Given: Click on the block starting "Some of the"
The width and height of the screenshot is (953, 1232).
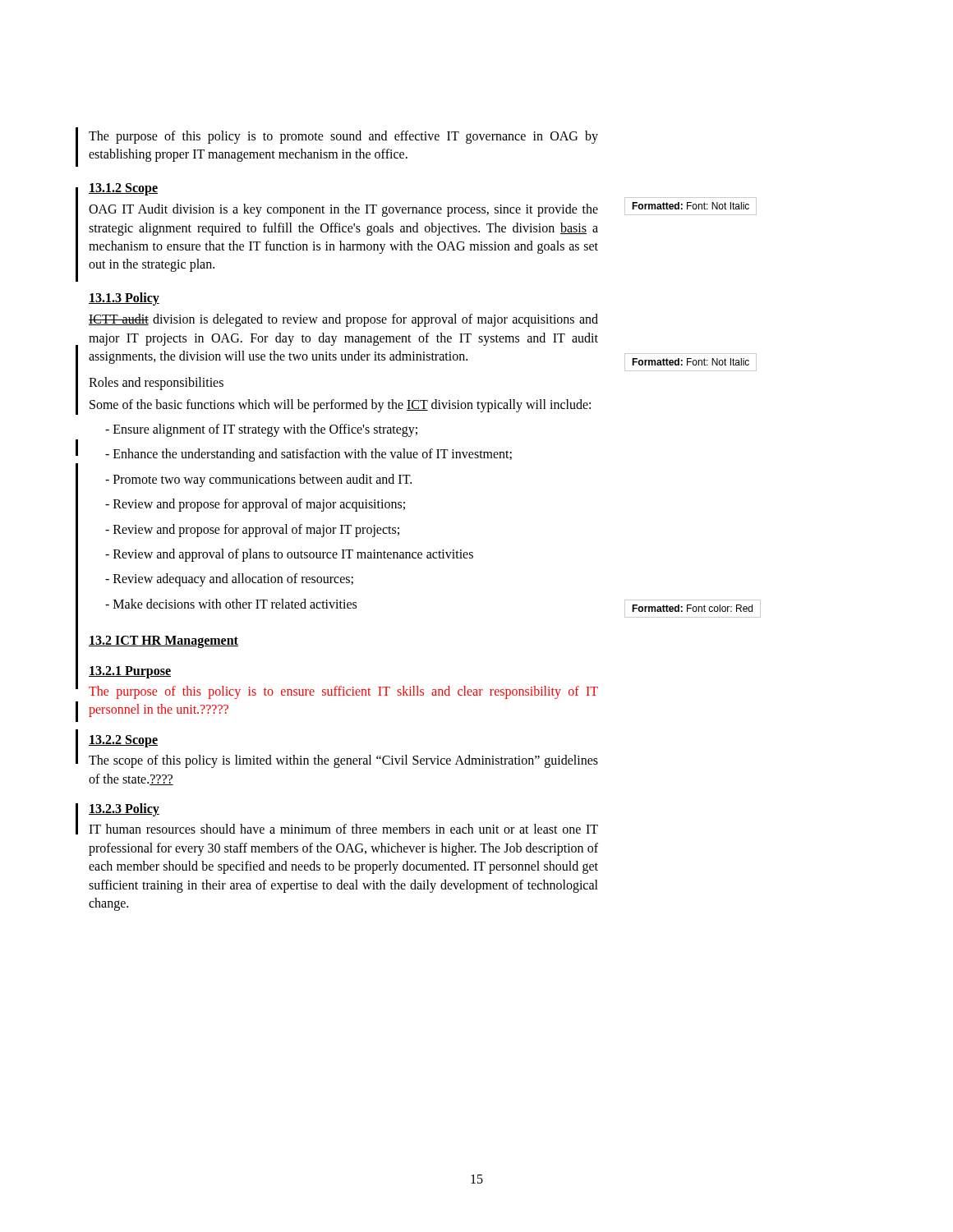Looking at the screenshot, I should coord(343,405).
